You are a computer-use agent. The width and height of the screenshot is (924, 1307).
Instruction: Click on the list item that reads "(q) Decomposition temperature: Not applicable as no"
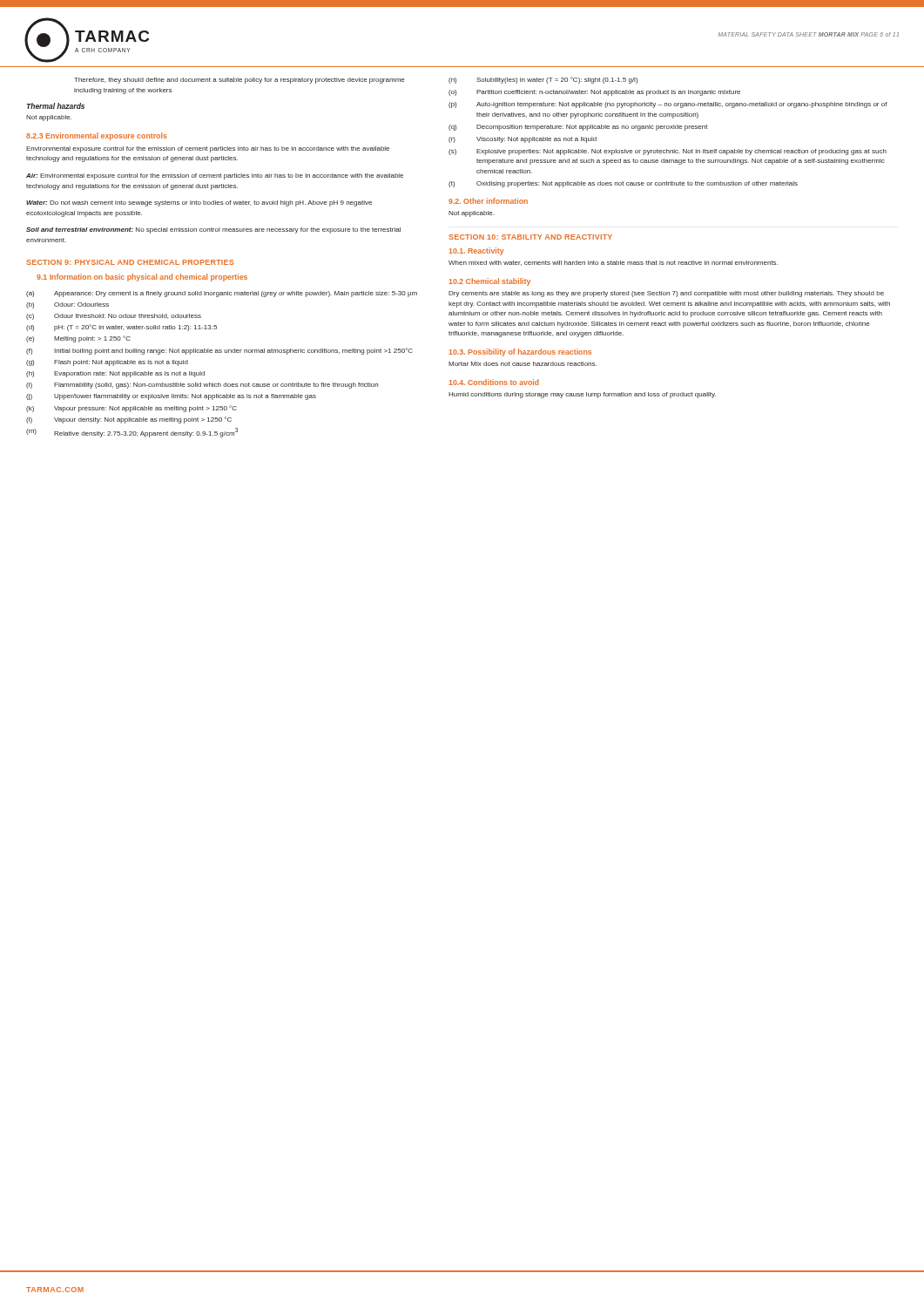coord(578,127)
